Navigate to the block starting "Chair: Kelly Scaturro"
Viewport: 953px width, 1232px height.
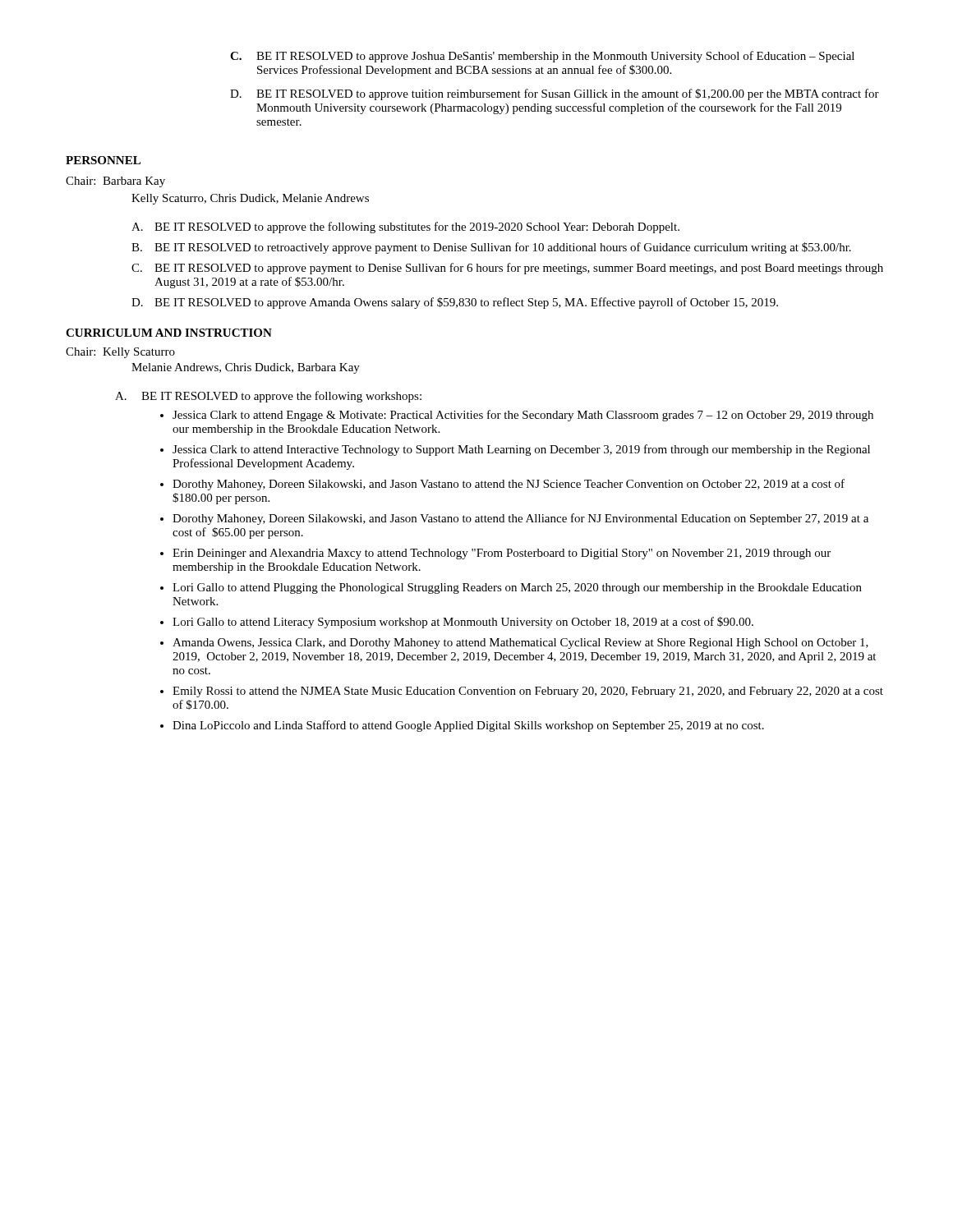120,352
